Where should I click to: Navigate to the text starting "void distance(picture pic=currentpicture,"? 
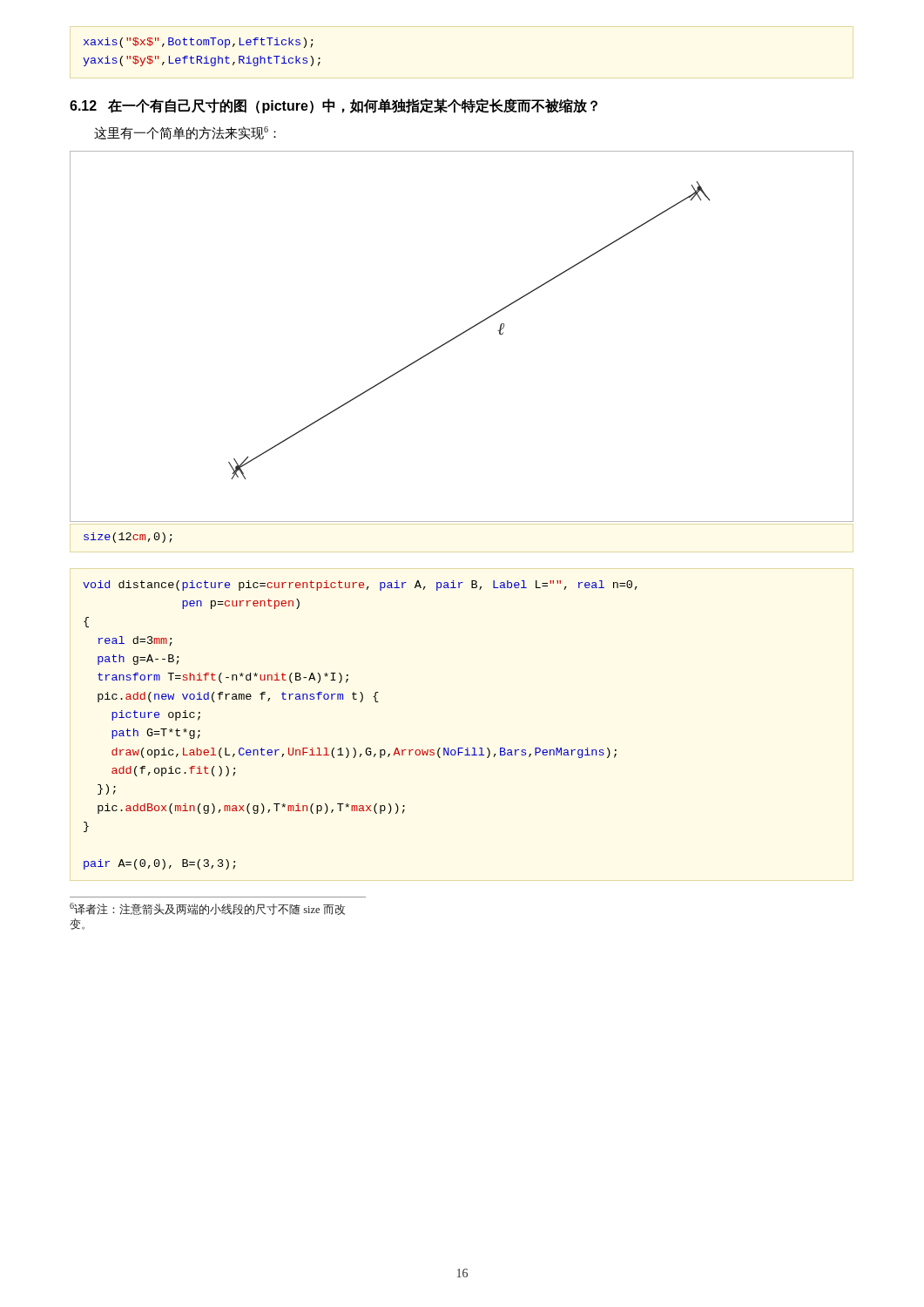pos(360,586)
